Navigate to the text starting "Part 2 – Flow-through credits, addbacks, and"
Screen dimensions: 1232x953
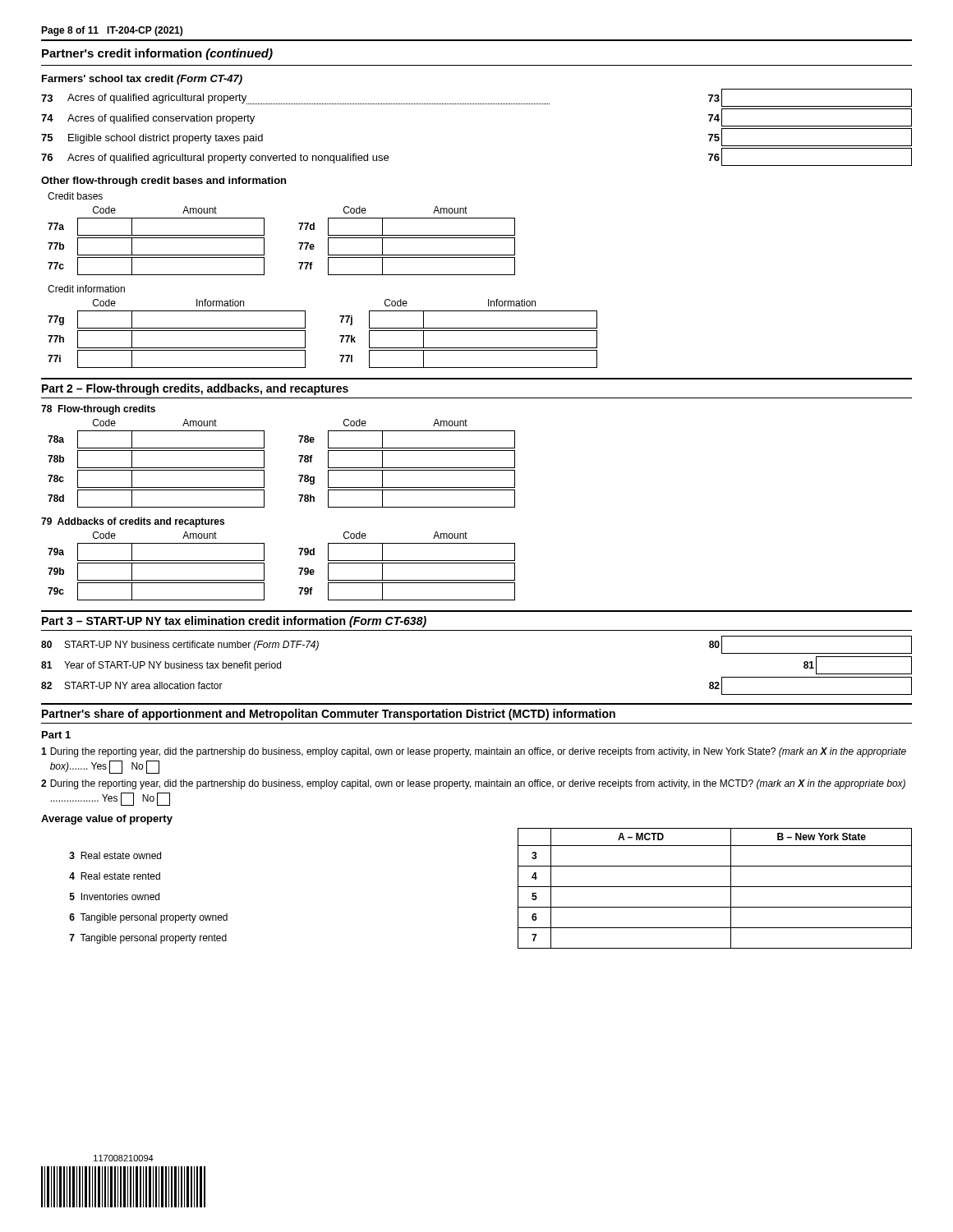point(195,389)
